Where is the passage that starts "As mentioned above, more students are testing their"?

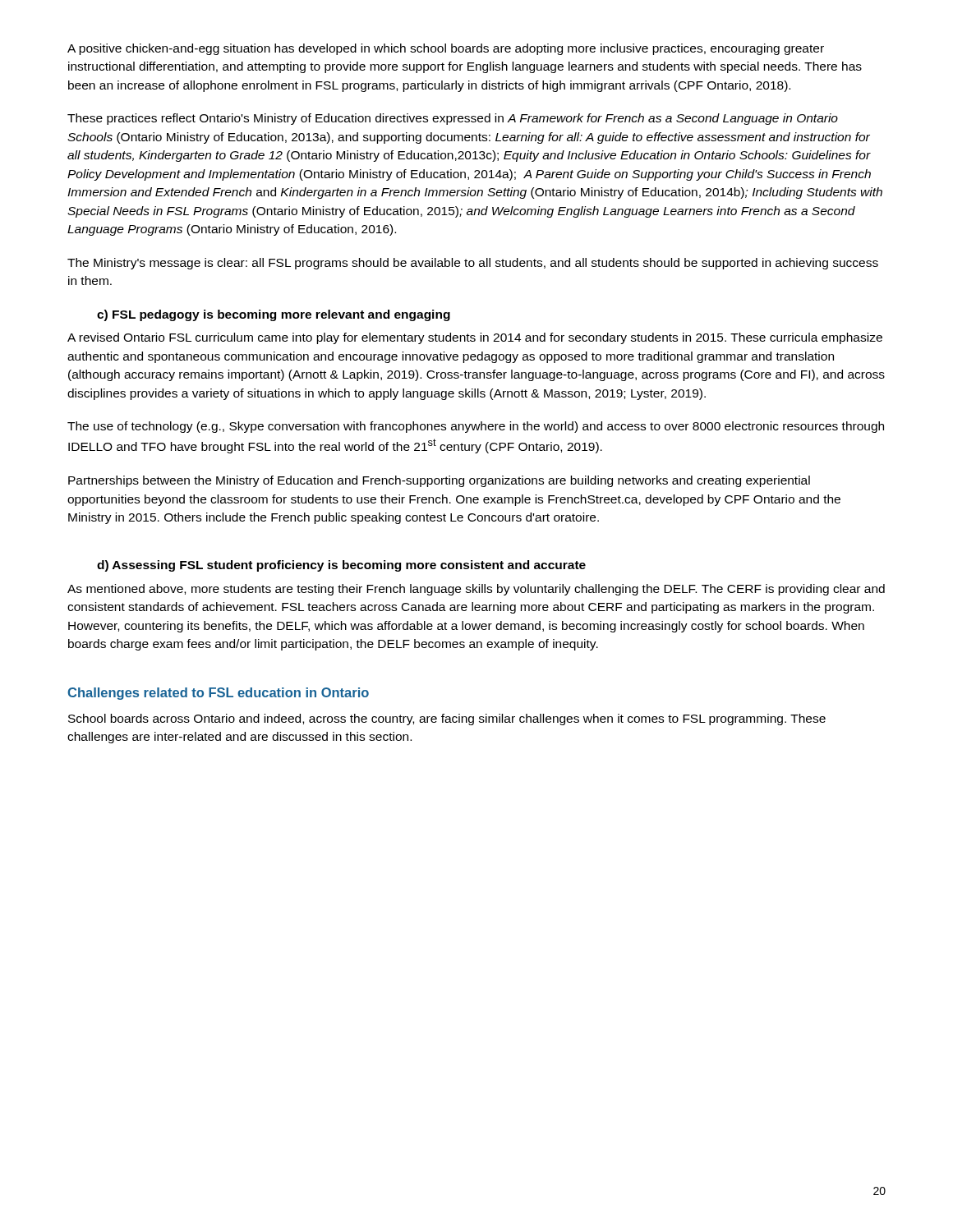(x=476, y=616)
